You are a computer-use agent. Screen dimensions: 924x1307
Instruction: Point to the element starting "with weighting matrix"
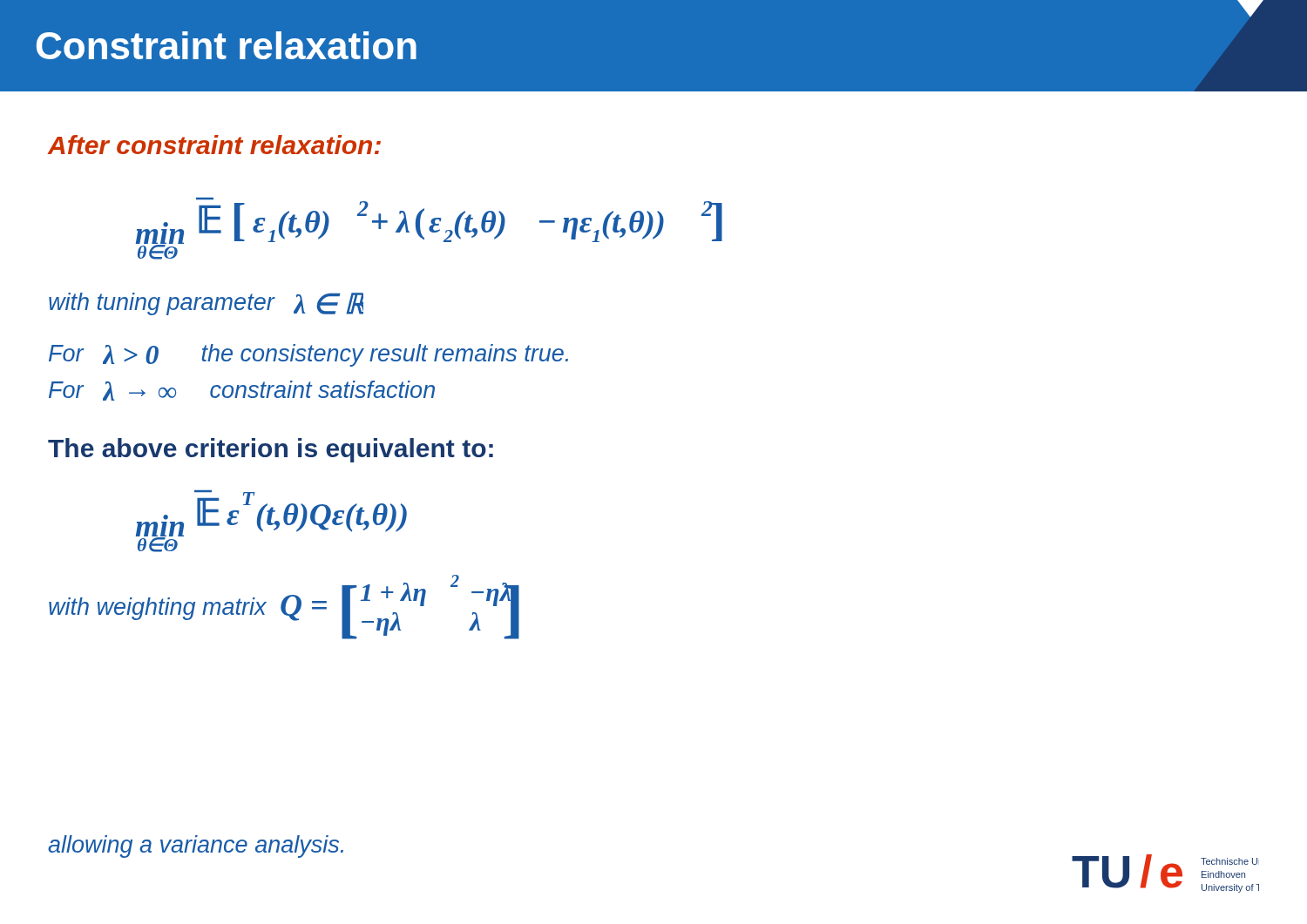click(307, 607)
